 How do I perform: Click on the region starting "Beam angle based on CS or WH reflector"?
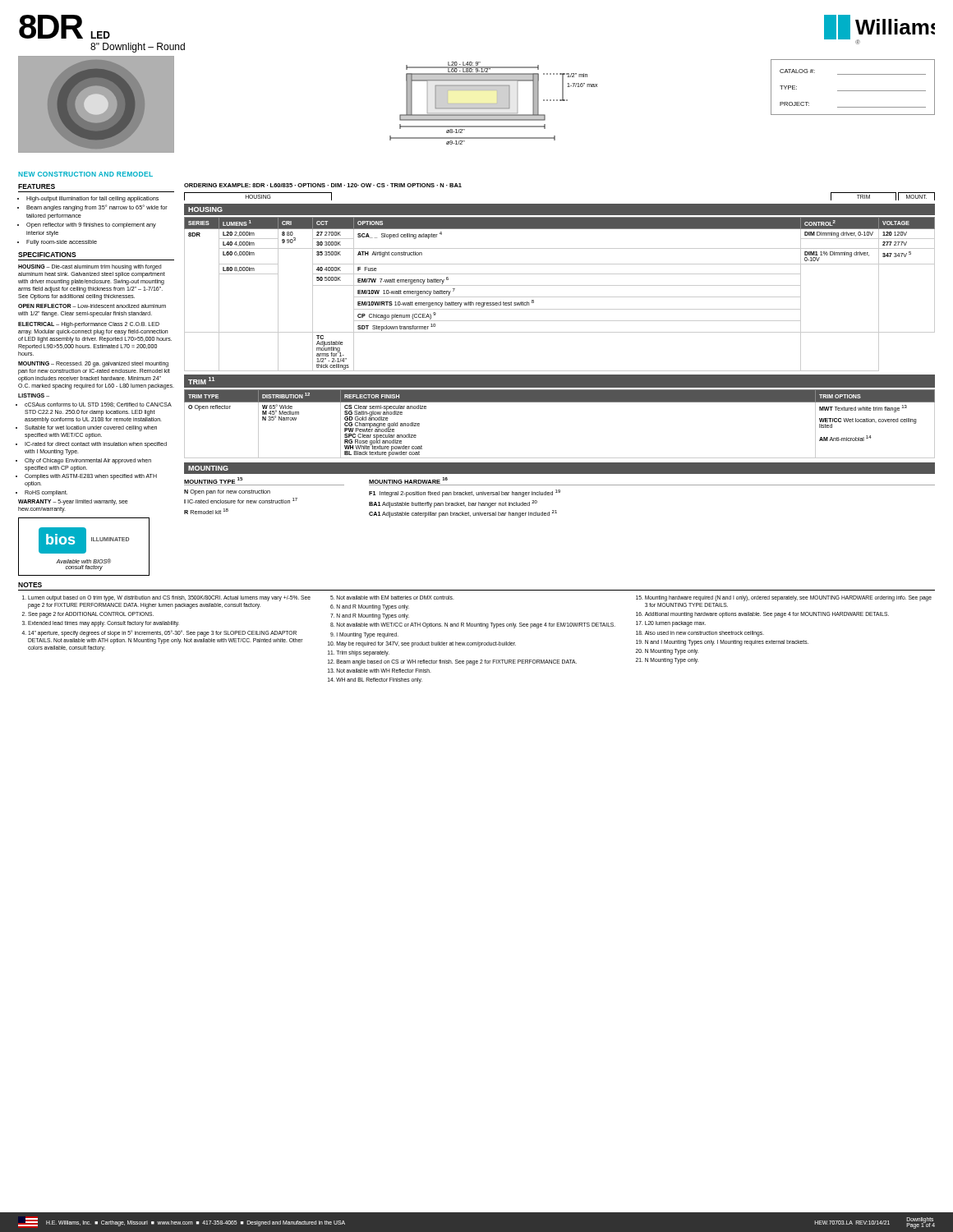pos(457,661)
